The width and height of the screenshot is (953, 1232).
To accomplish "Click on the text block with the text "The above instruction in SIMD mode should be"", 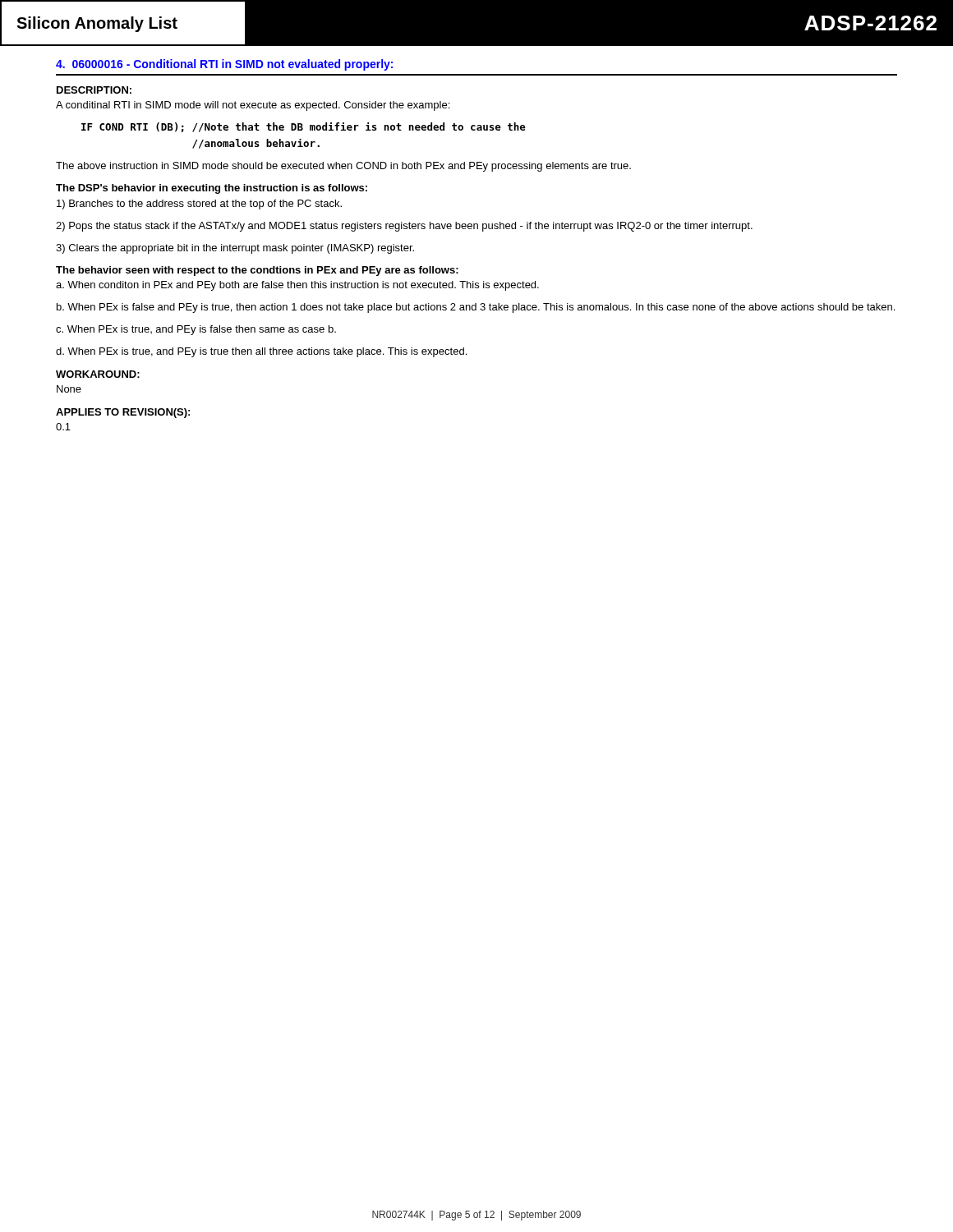I will [x=344, y=166].
